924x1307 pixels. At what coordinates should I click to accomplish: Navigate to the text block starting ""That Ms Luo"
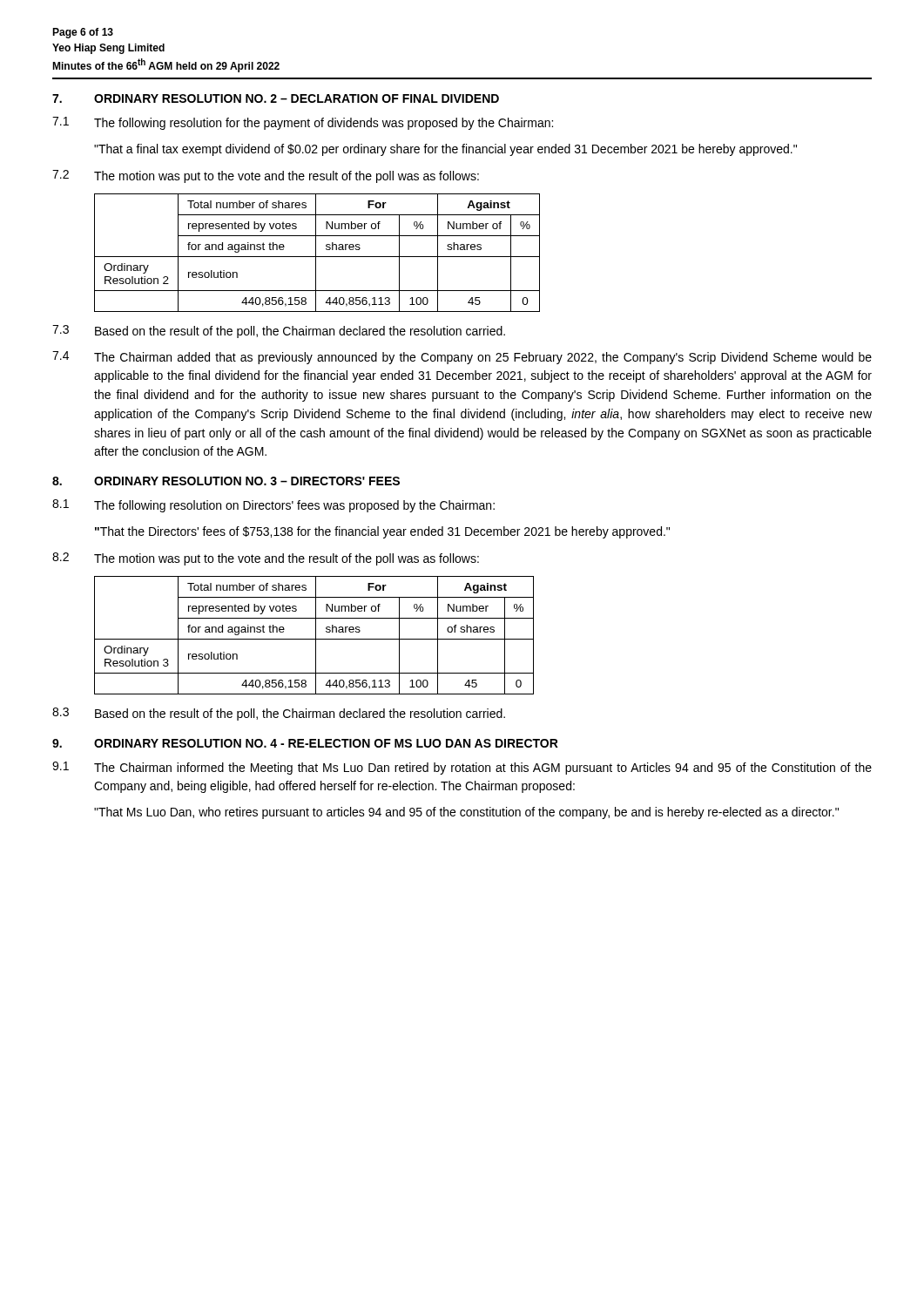[x=467, y=812]
